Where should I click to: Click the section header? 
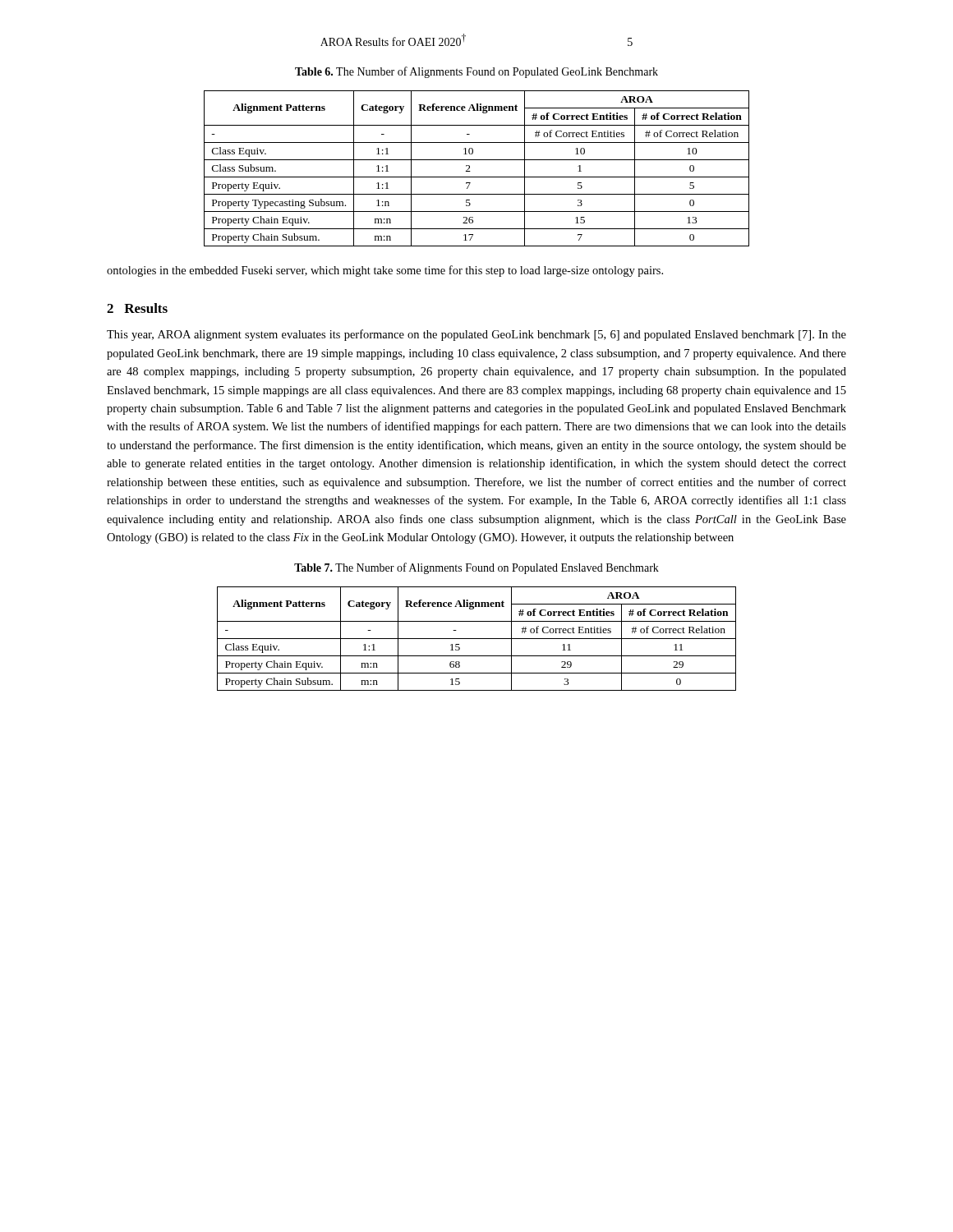tap(137, 309)
